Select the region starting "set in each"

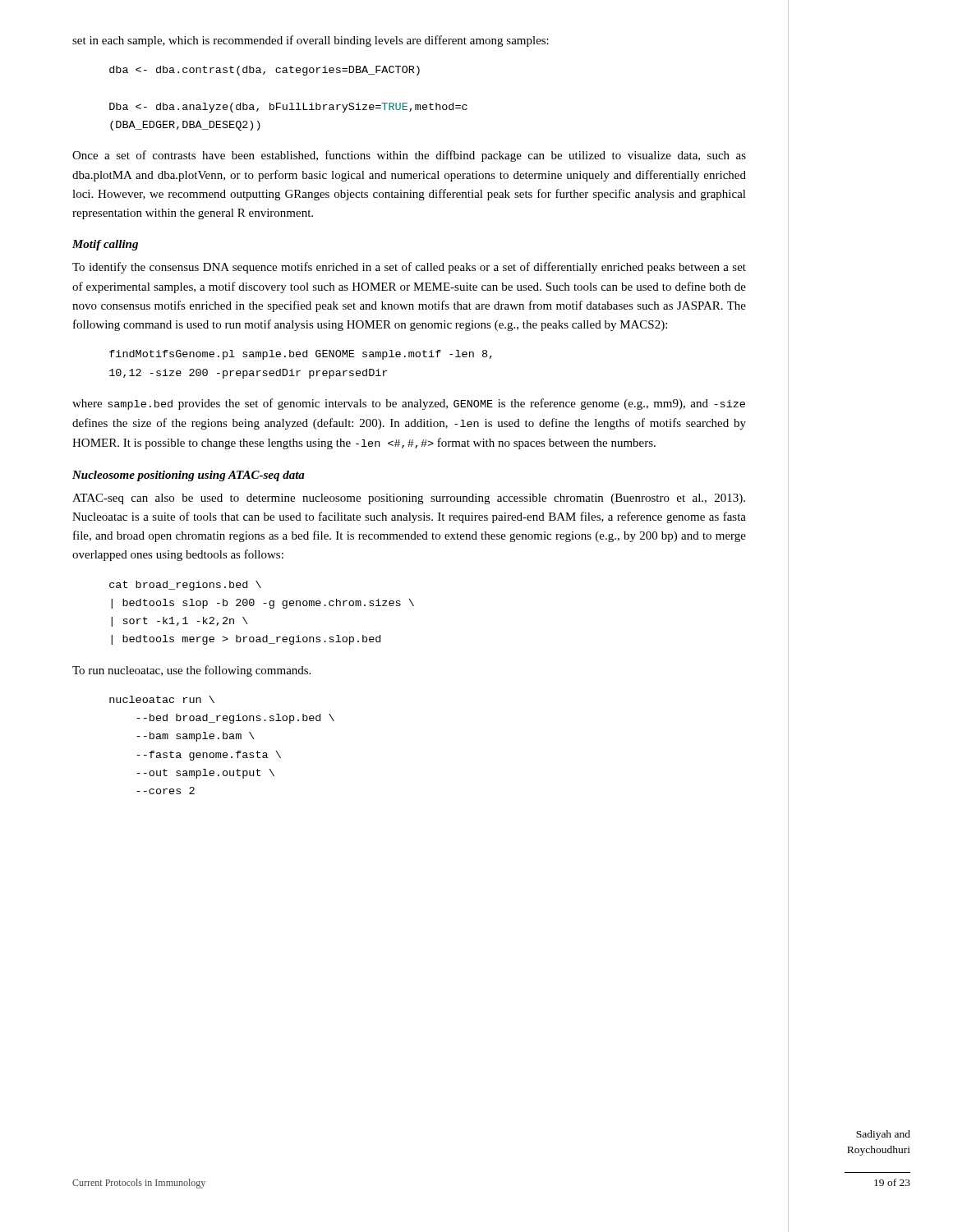[311, 40]
